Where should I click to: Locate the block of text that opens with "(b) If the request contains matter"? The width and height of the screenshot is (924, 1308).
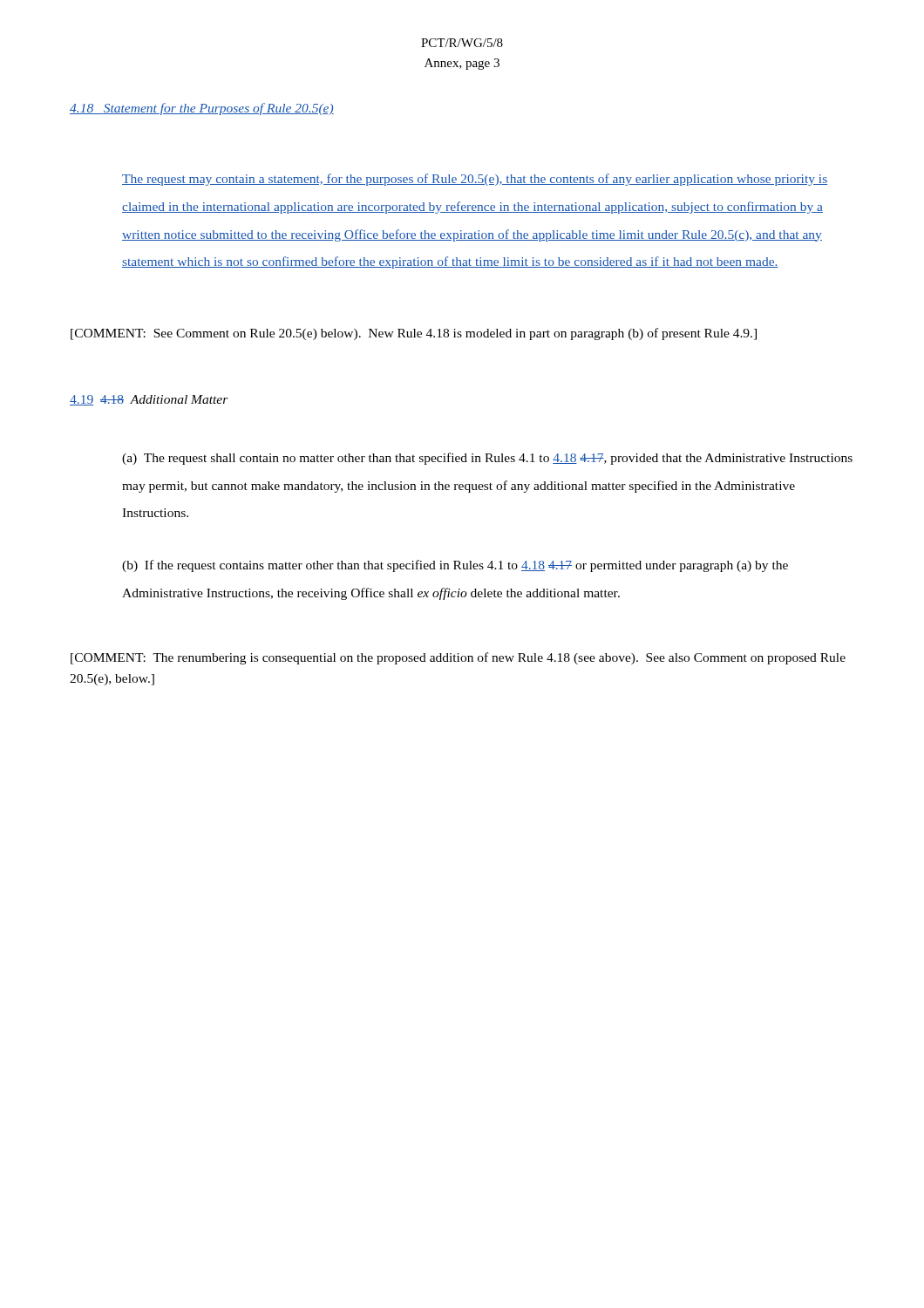click(x=455, y=579)
